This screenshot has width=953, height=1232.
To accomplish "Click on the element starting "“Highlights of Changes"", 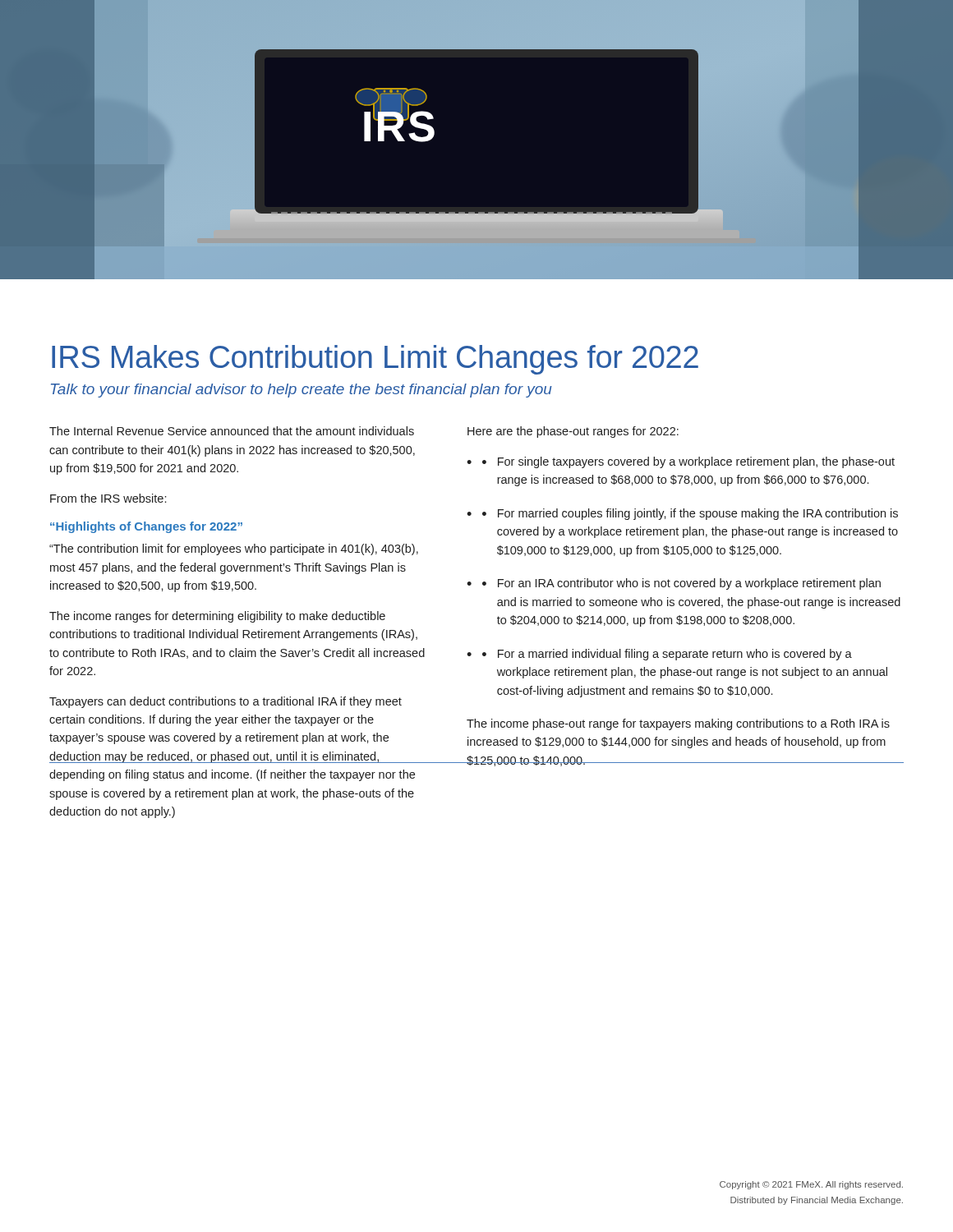I will pos(238,526).
